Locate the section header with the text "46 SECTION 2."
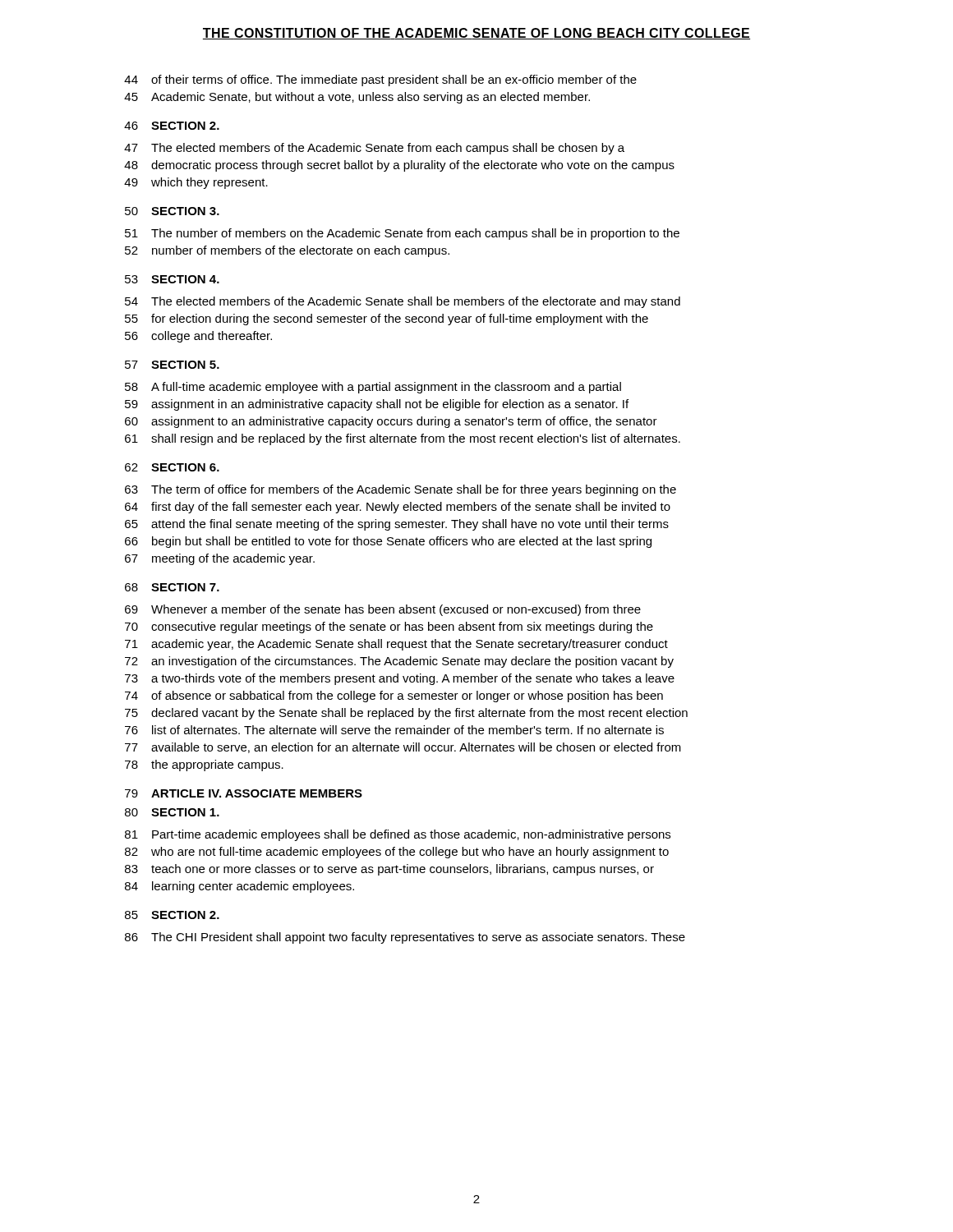Viewport: 953px width, 1232px height. [172, 126]
